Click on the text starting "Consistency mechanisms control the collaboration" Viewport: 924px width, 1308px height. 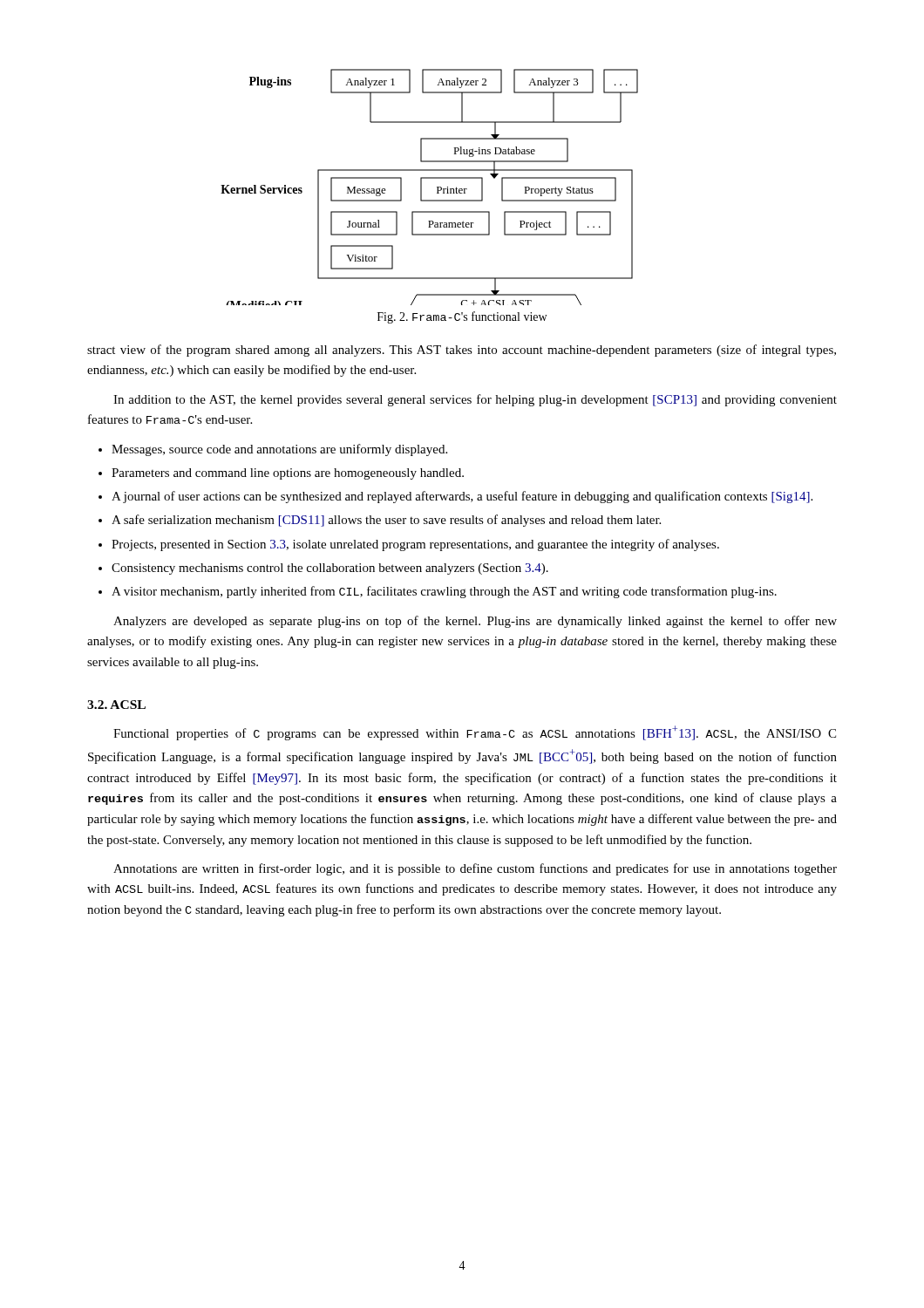(x=330, y=568)
